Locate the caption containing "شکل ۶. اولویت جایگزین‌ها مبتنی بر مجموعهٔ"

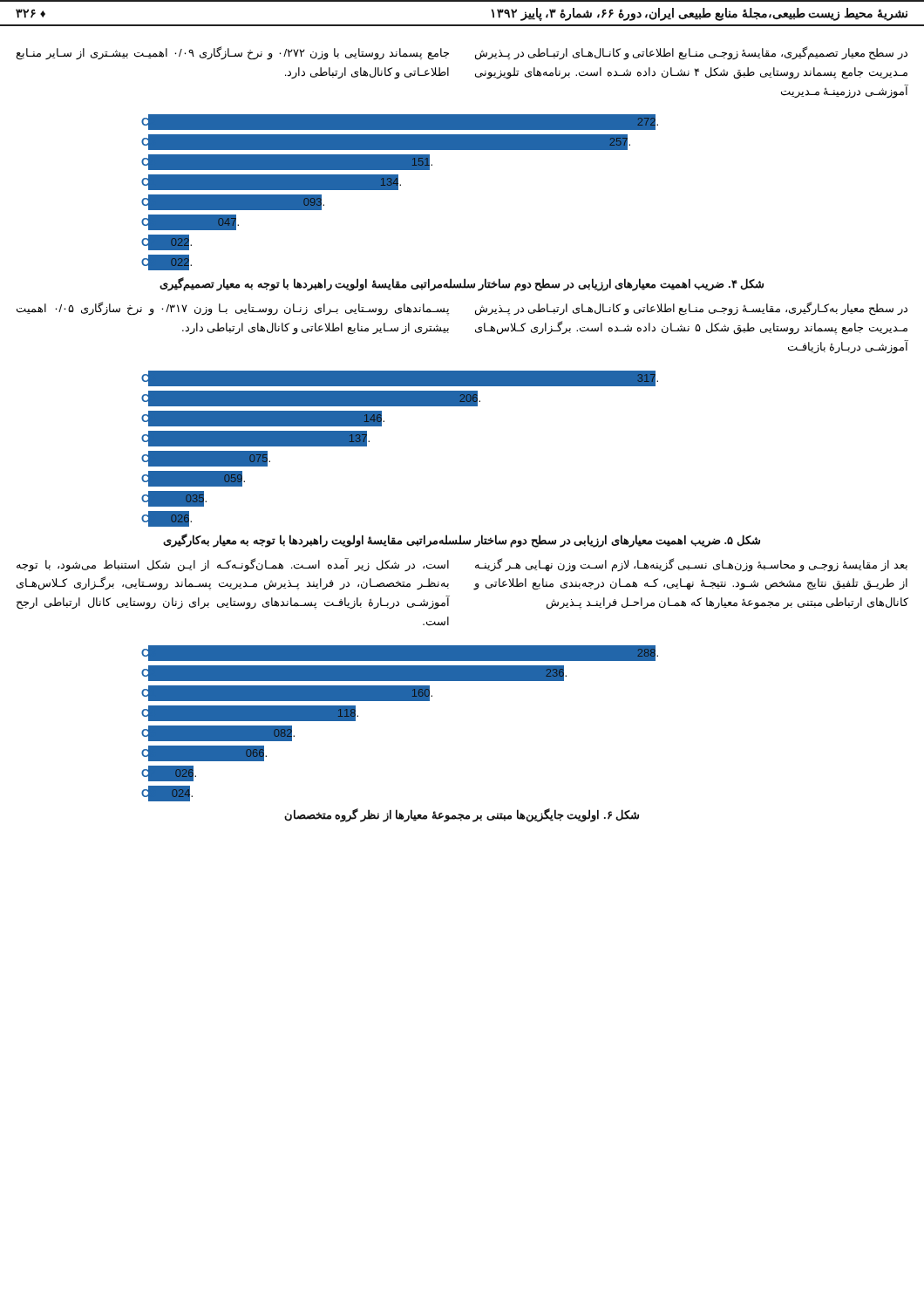(x=462, y=815)
